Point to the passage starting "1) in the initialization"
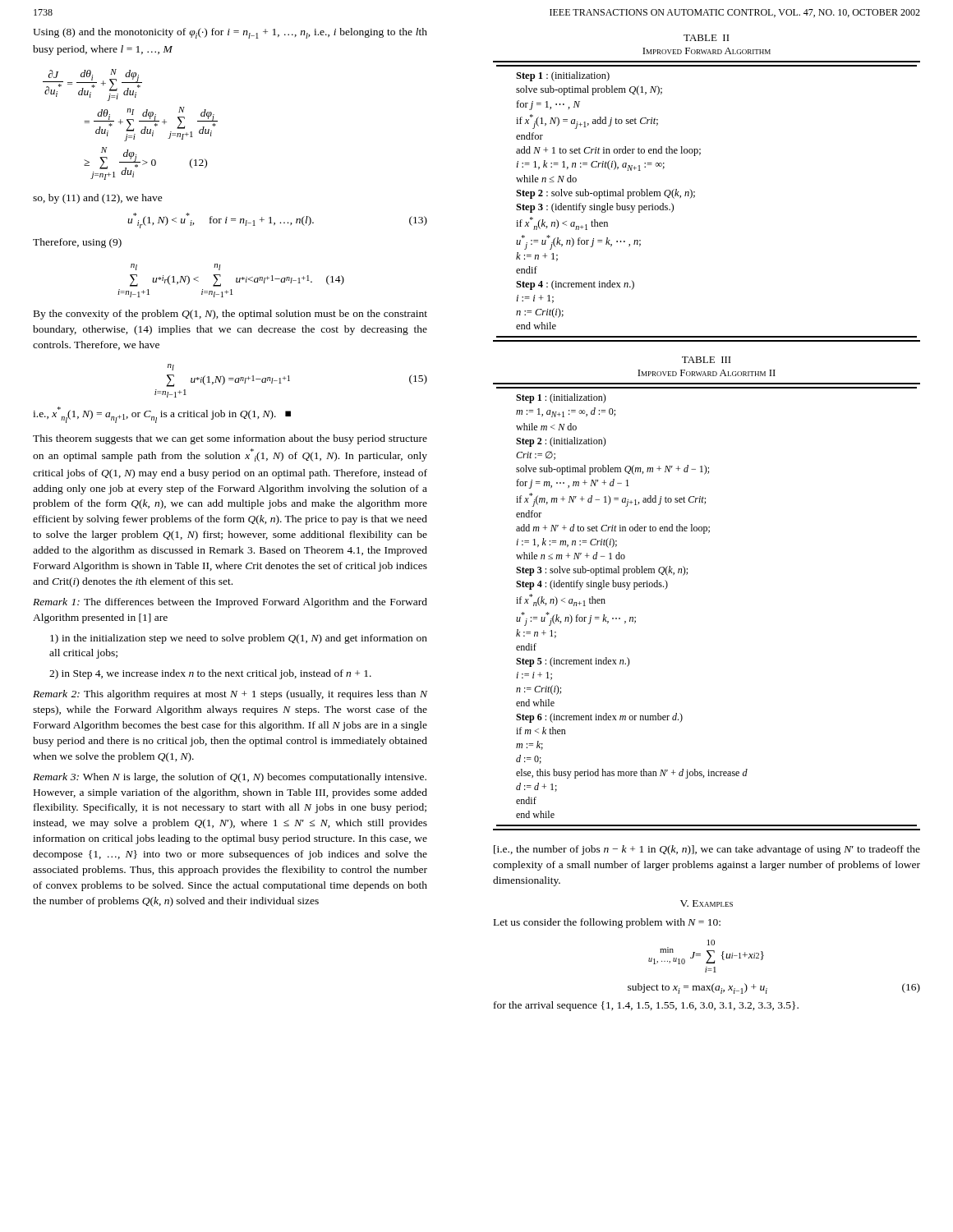 (238, 646)
